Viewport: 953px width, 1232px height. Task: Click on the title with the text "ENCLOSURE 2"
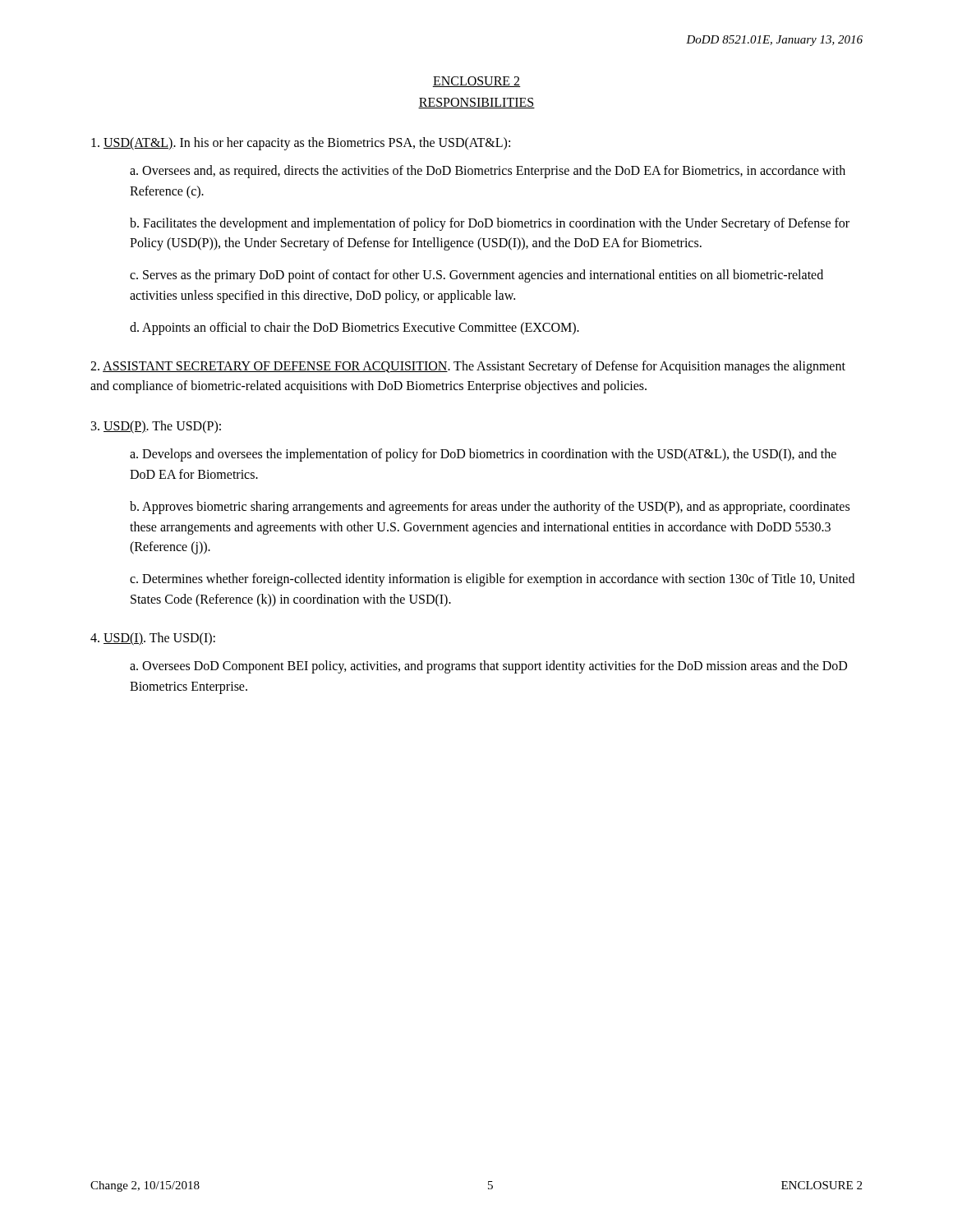coord(476,81)
